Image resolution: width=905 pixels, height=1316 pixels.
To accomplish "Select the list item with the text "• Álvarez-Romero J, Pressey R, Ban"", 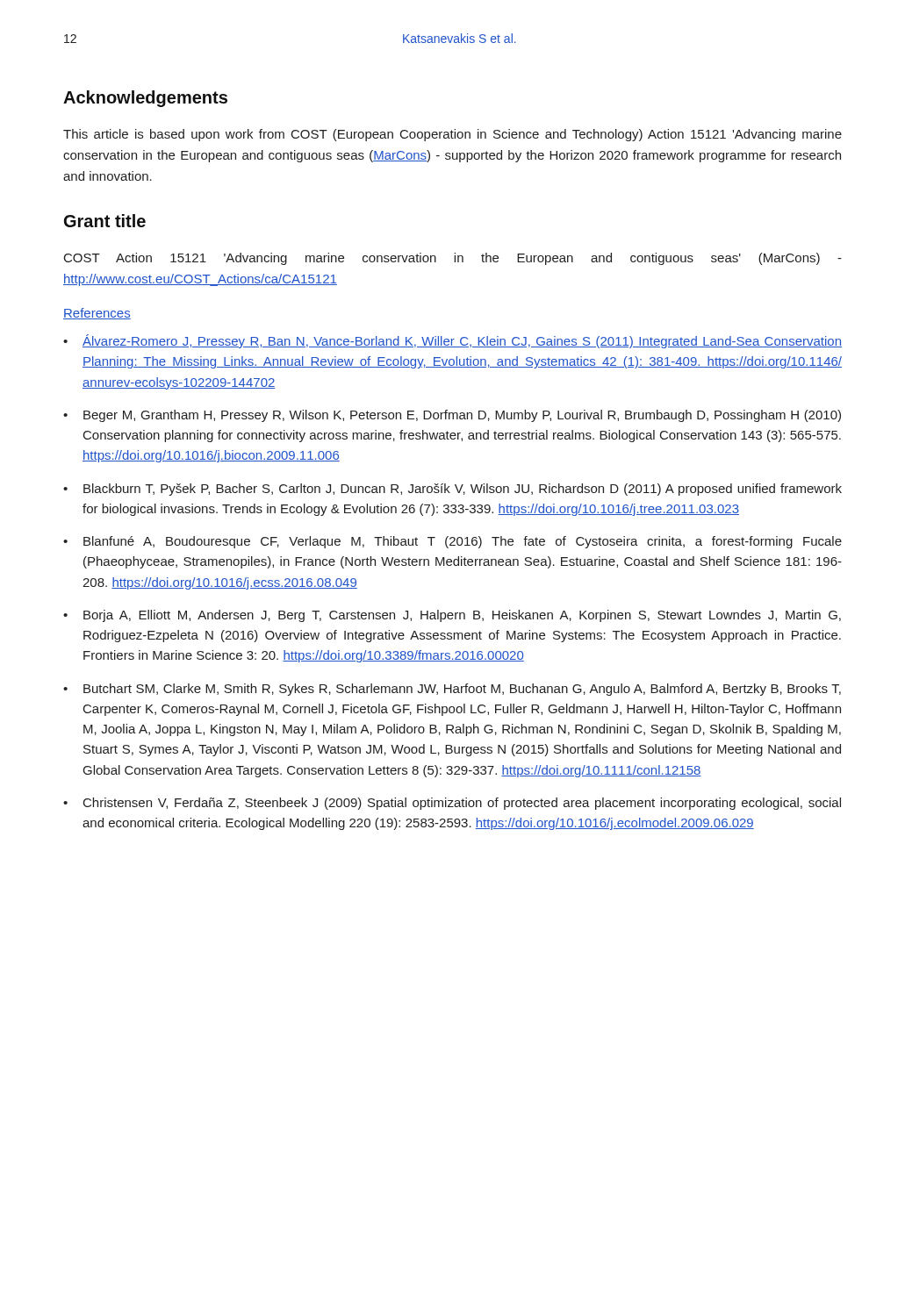I will [x=452, y=361].
